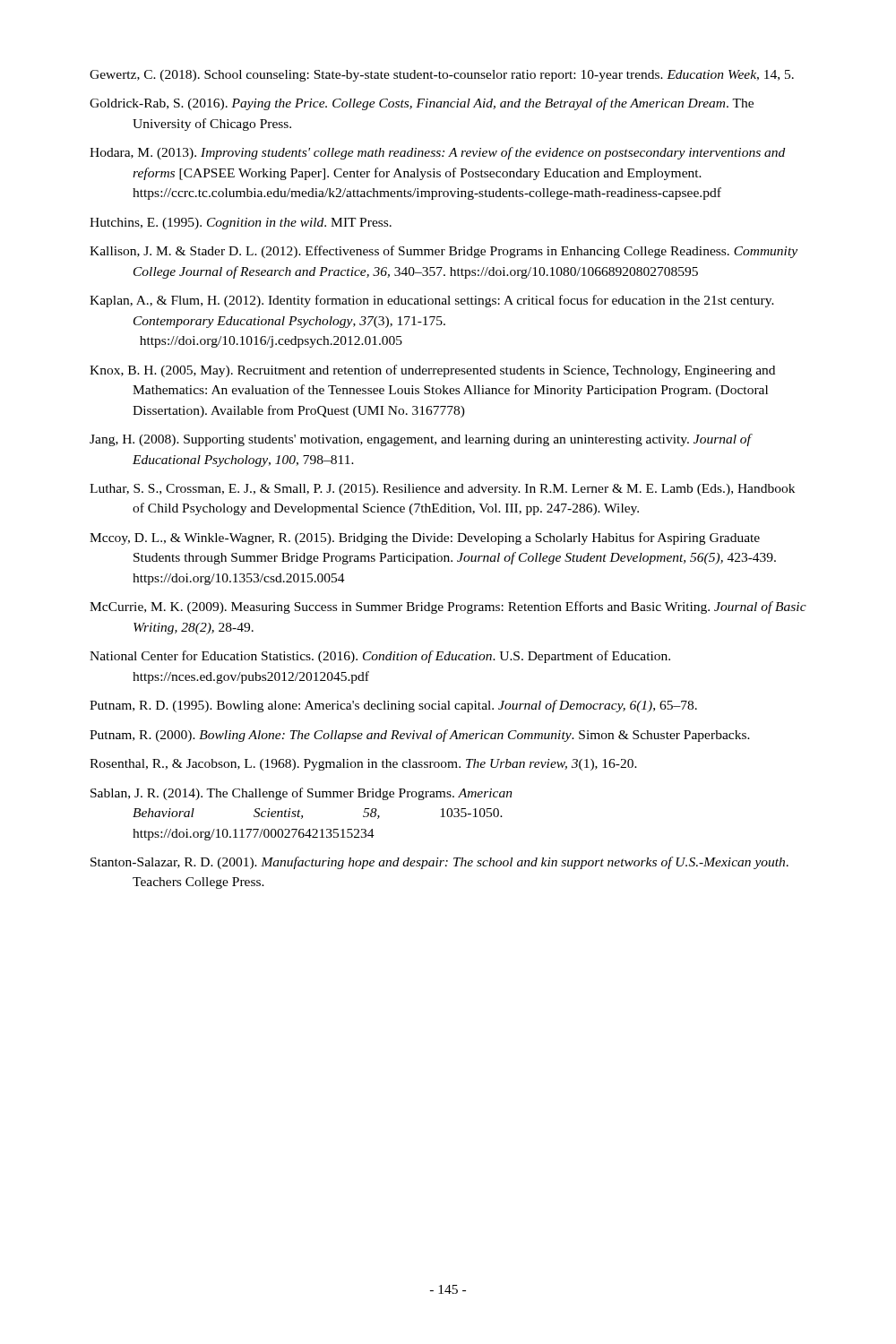The image size is (896, 1344).
Task: Select the region starting "Hutchins, E. (1995). Cognition in the"
Action: (241, 222)
